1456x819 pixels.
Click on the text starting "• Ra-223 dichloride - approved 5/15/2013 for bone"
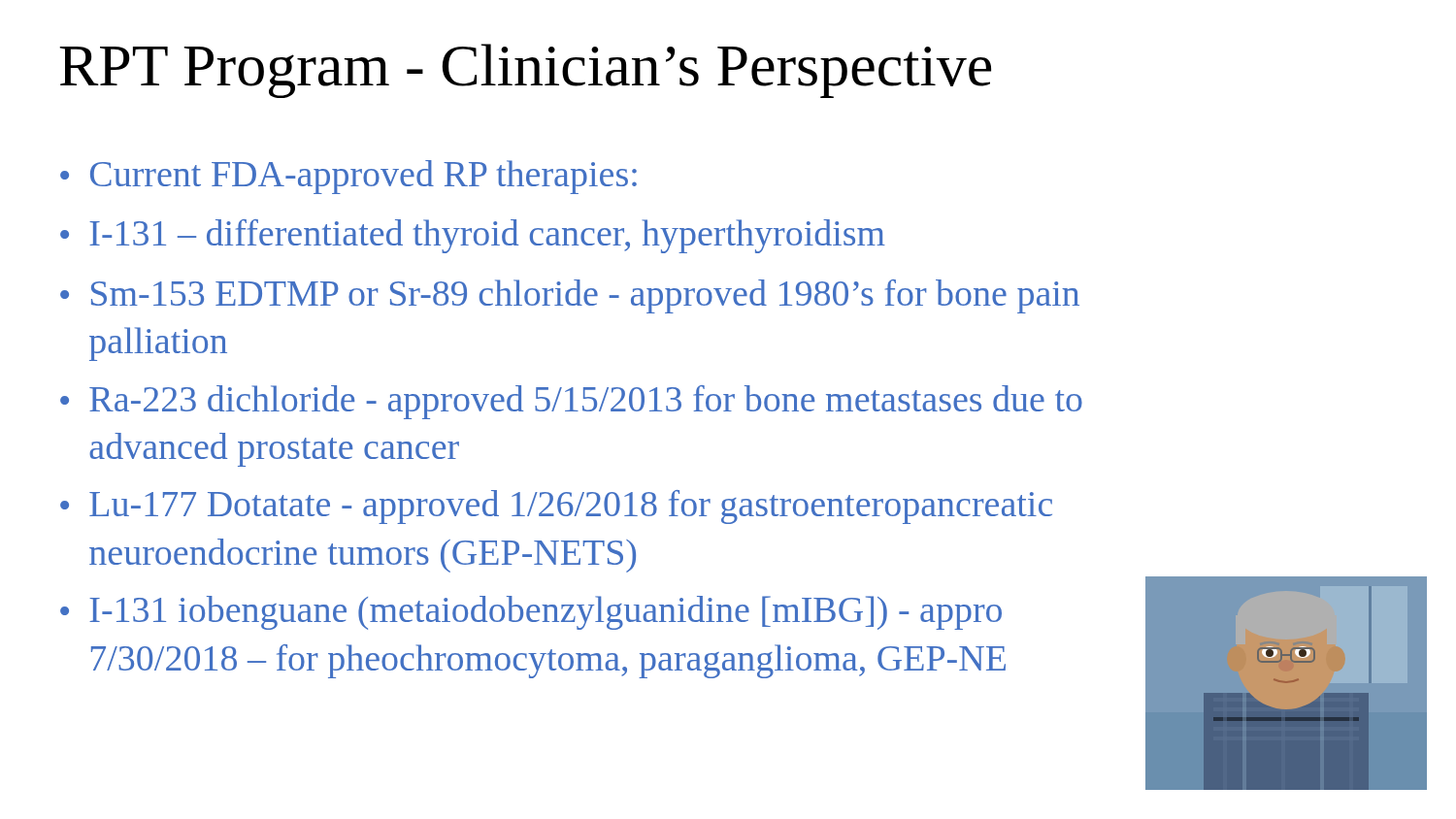pyautogui.click(x=592, y=423)
